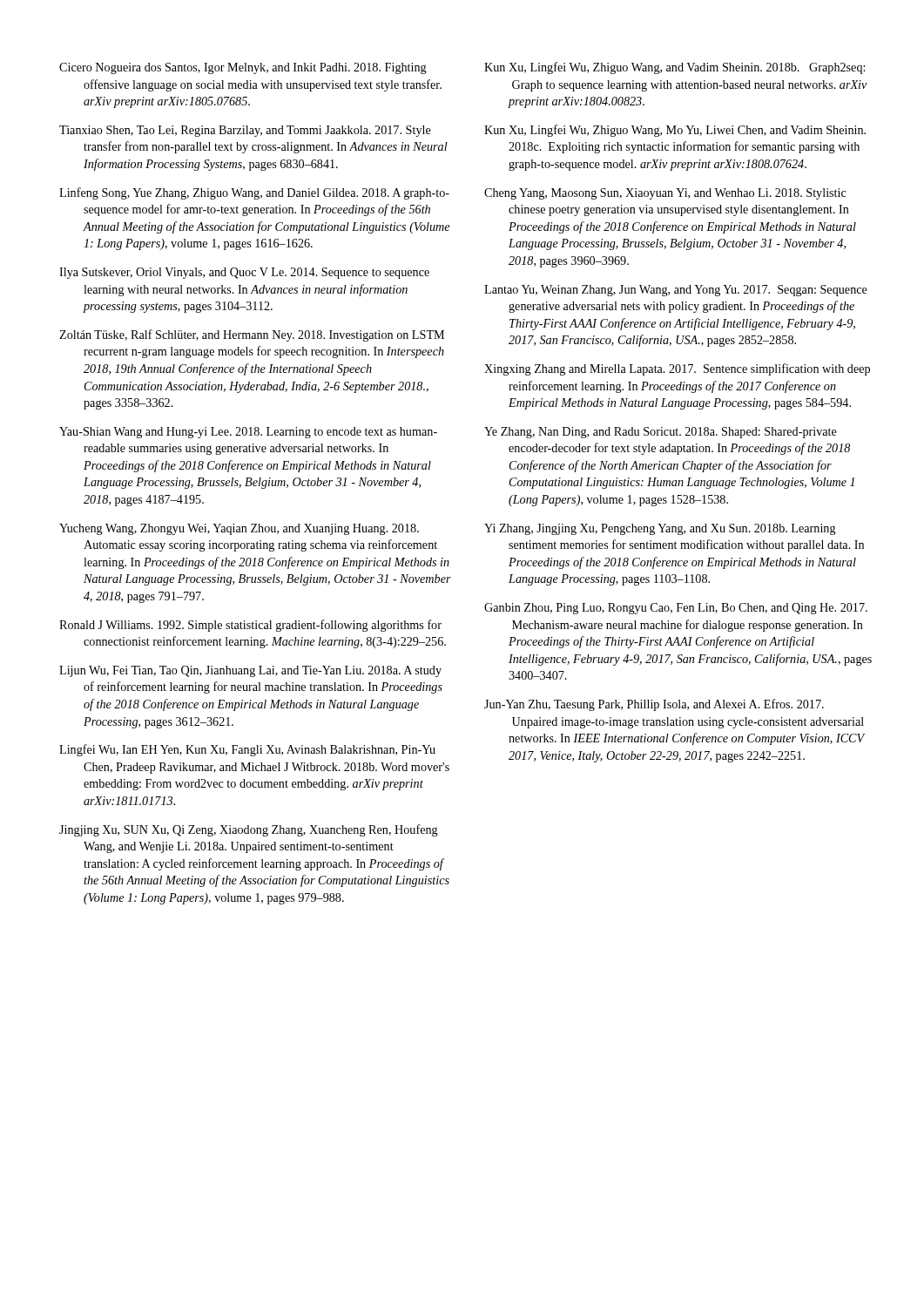Navigate to the text block starting "Cheng Yang, Maosong Sun, Xiaoyuan Yi, and"
The height and width of the screenshot is (1307, 924).
point(670,226)
